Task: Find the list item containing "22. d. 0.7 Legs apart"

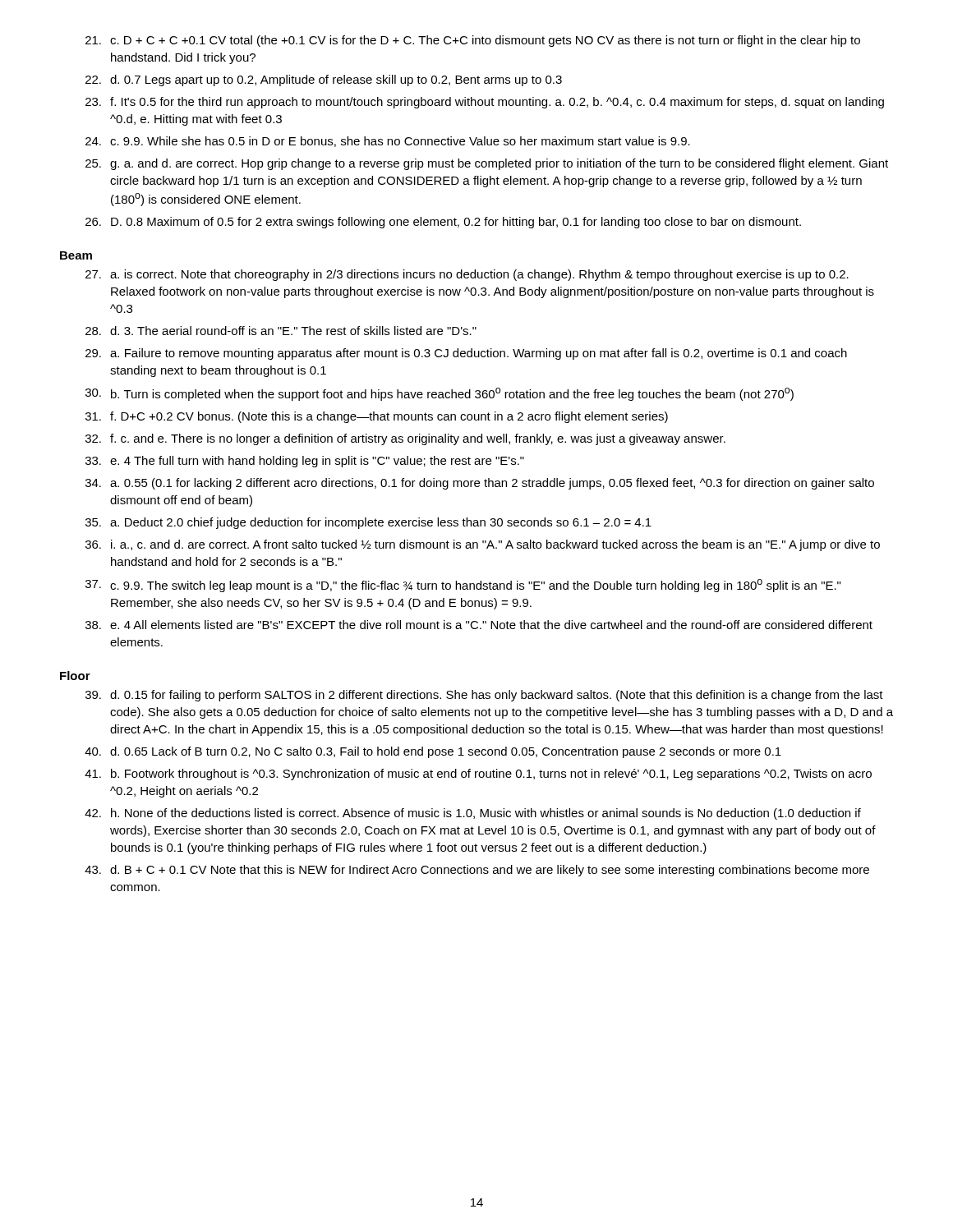Action: point(476,79)
